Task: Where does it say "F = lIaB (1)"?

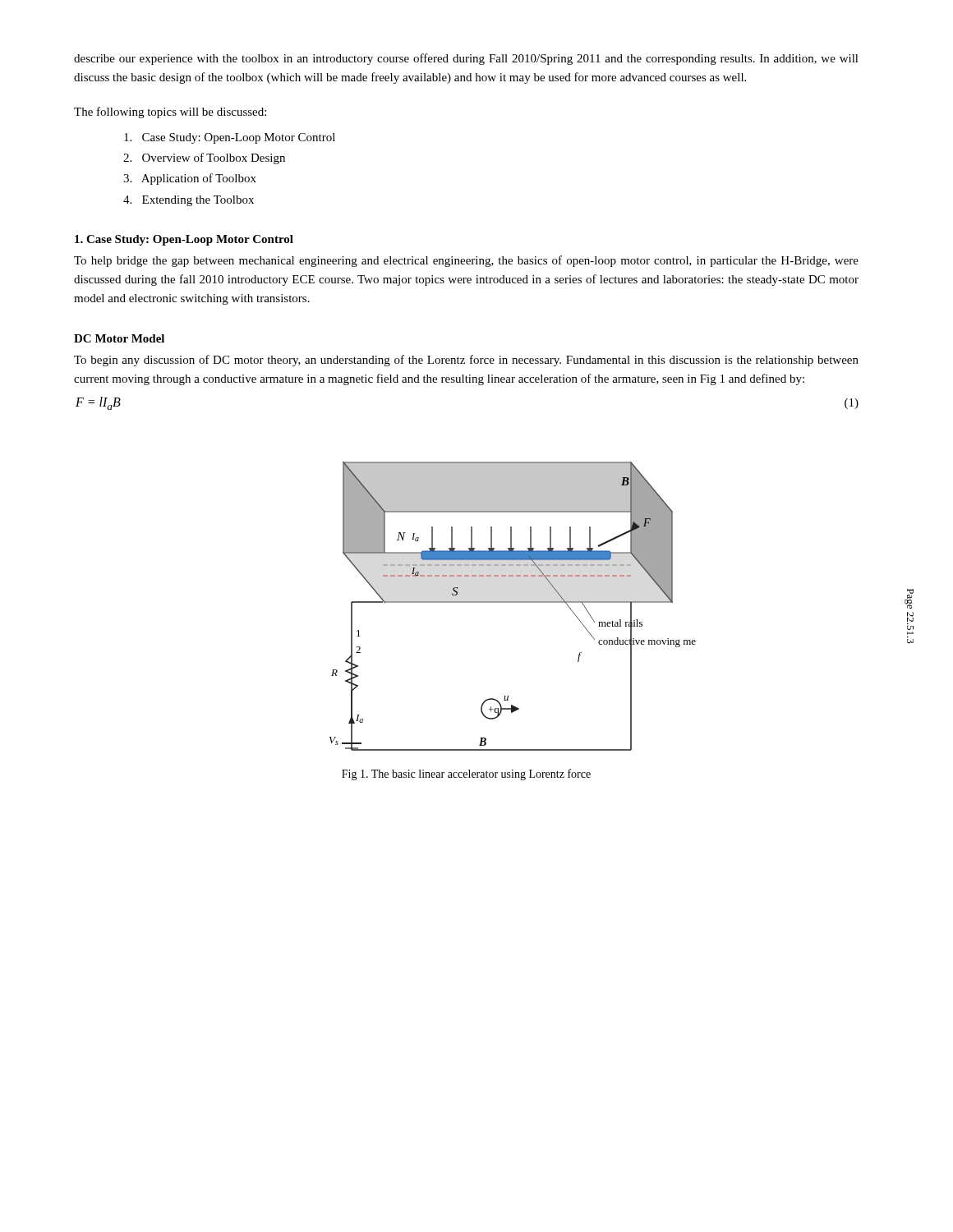Action: (x=110, y=405)
